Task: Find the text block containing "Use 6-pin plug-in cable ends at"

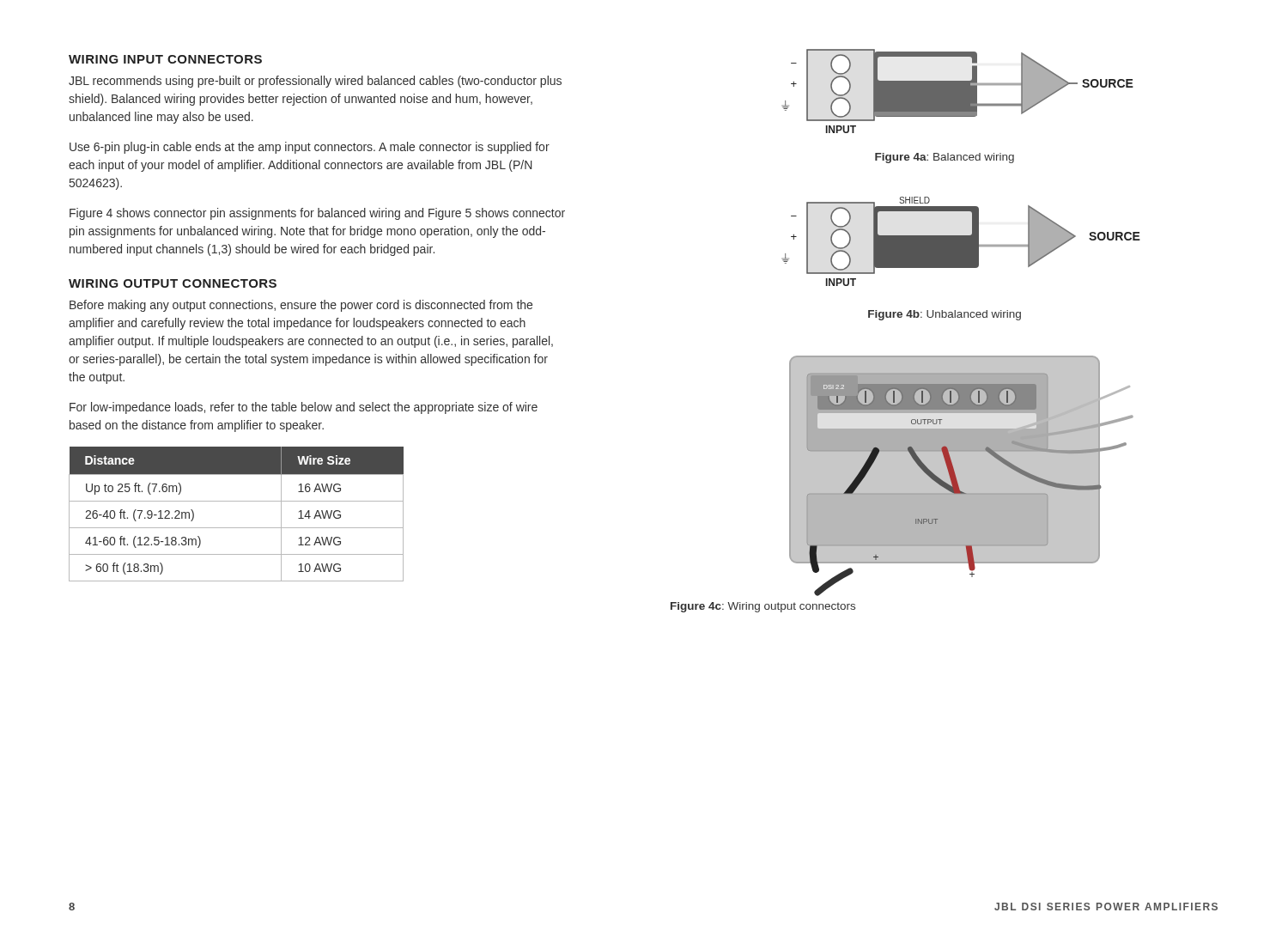Action: coord(309,165)
